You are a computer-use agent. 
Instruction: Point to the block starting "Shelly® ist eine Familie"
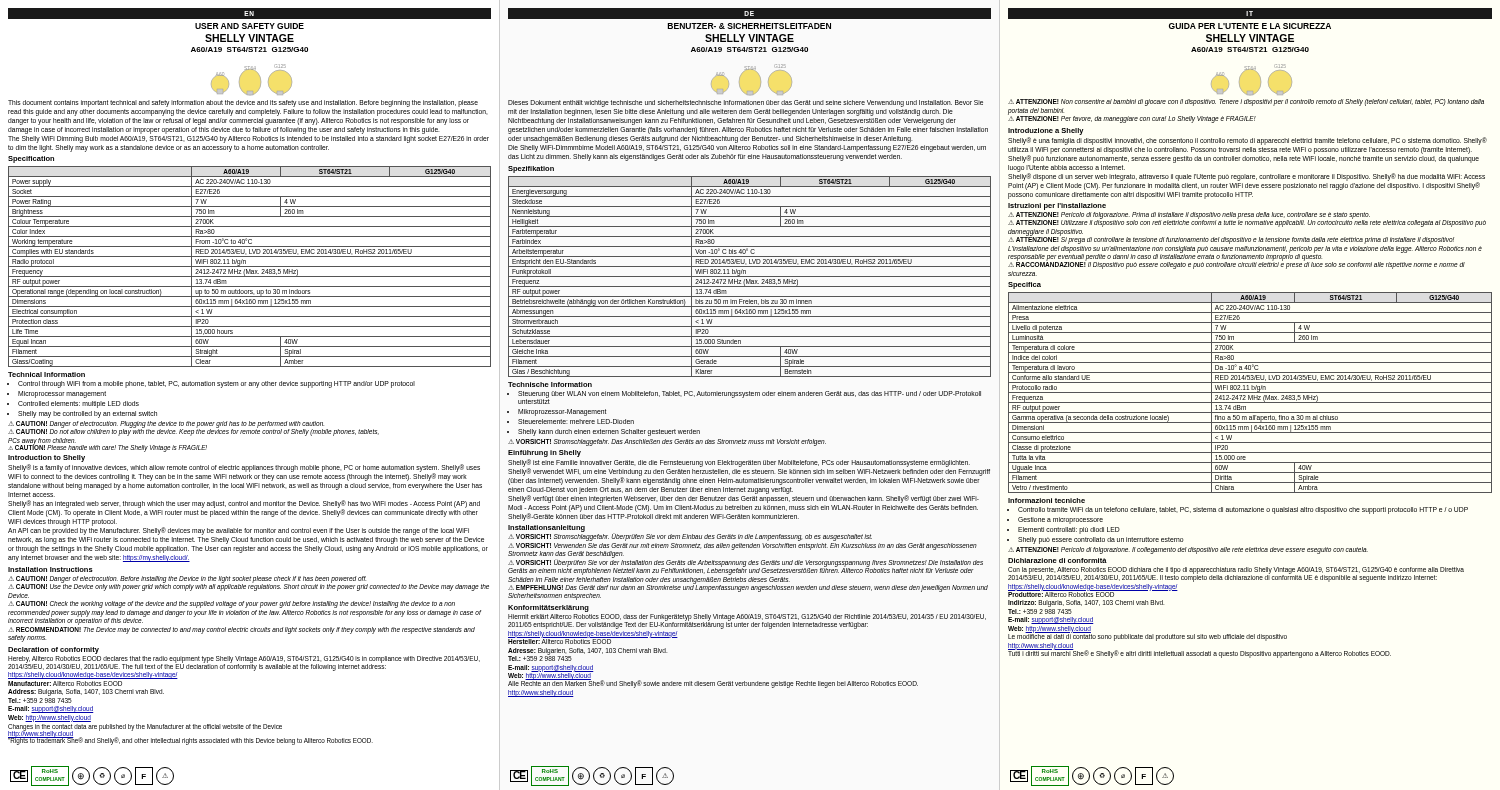749,490
